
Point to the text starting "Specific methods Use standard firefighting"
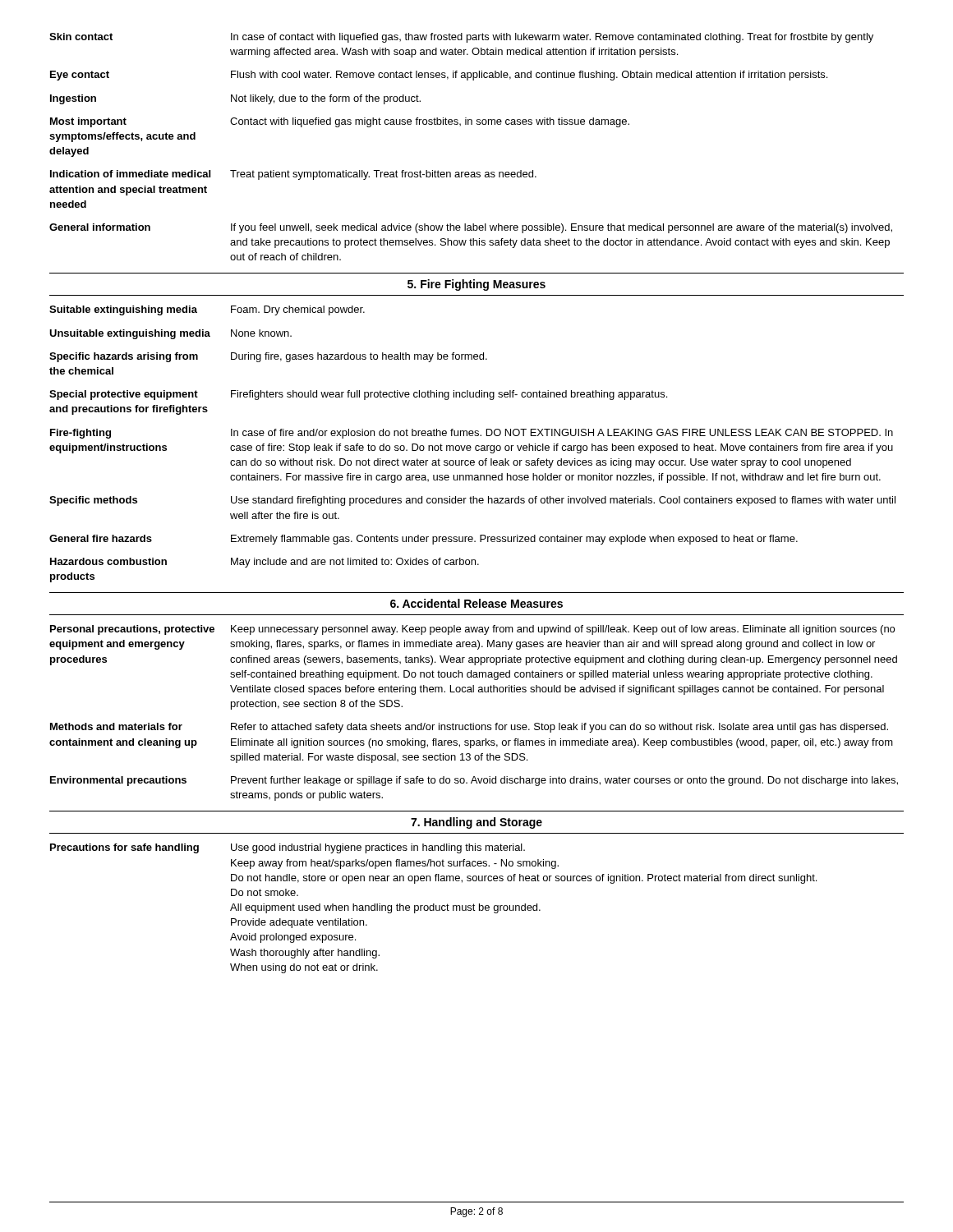click(x=476, y=508)
